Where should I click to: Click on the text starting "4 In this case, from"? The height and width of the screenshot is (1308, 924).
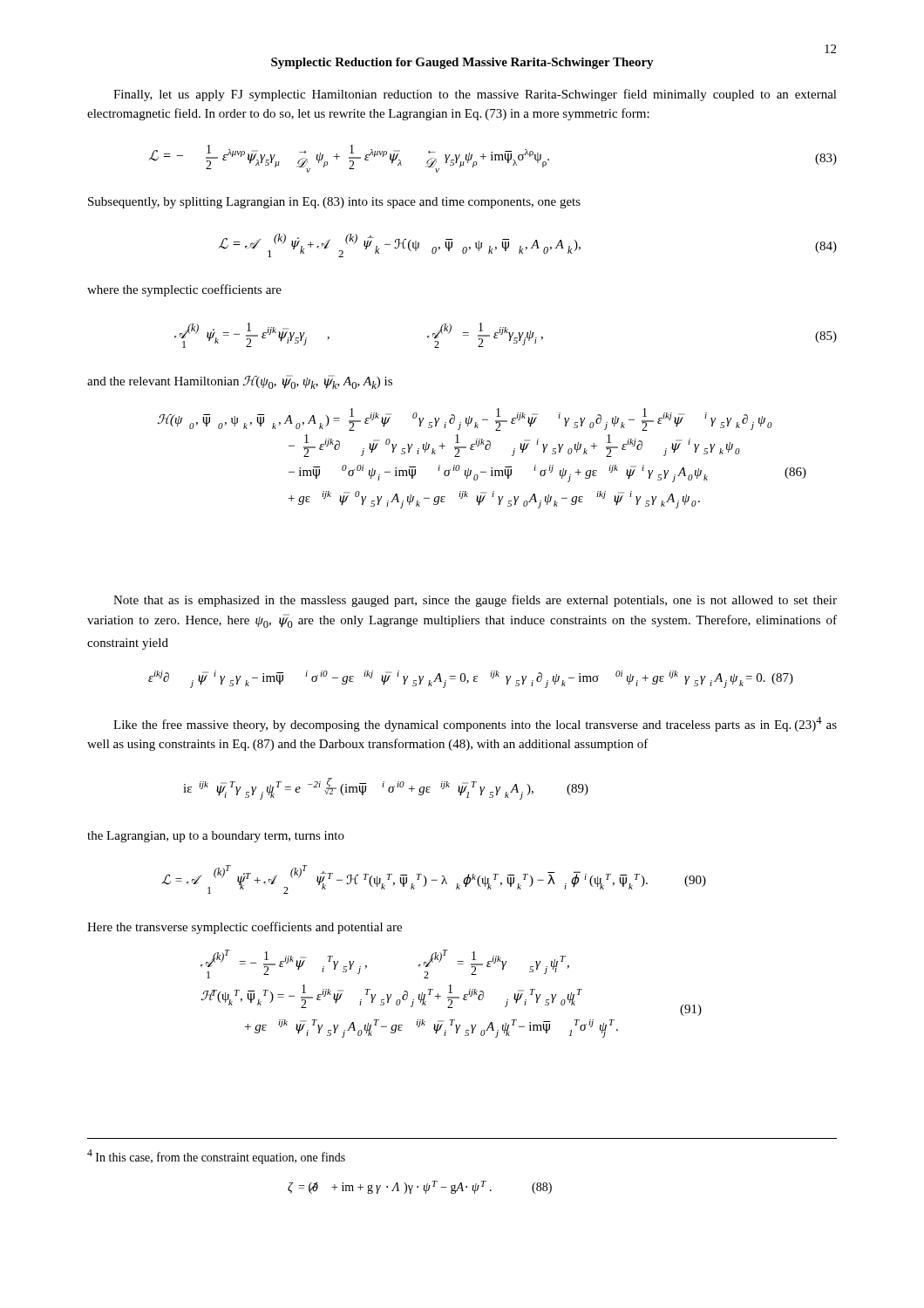[462, 1179]
